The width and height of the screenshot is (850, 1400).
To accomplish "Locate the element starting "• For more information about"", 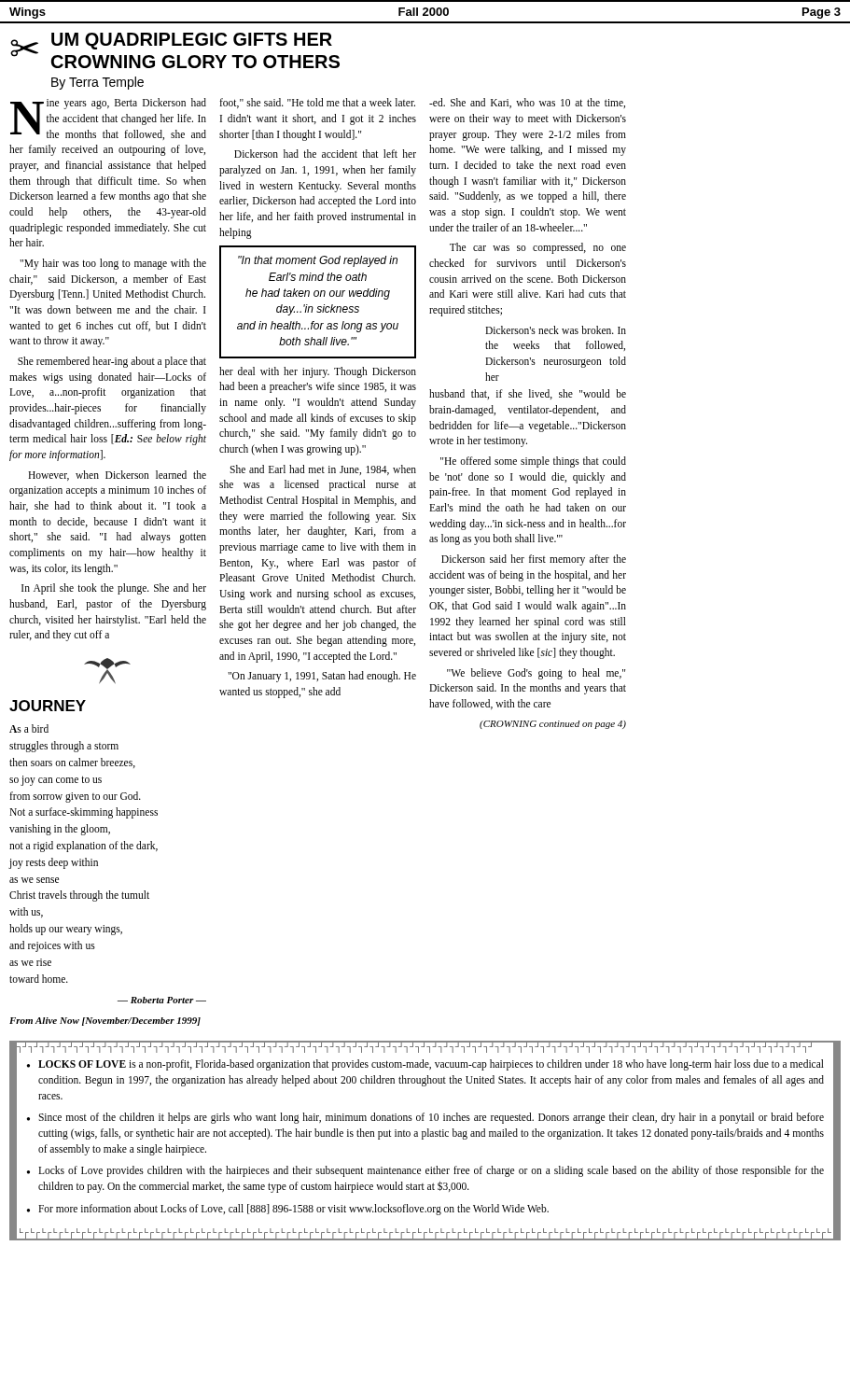I will click(x=288, y=1211).
